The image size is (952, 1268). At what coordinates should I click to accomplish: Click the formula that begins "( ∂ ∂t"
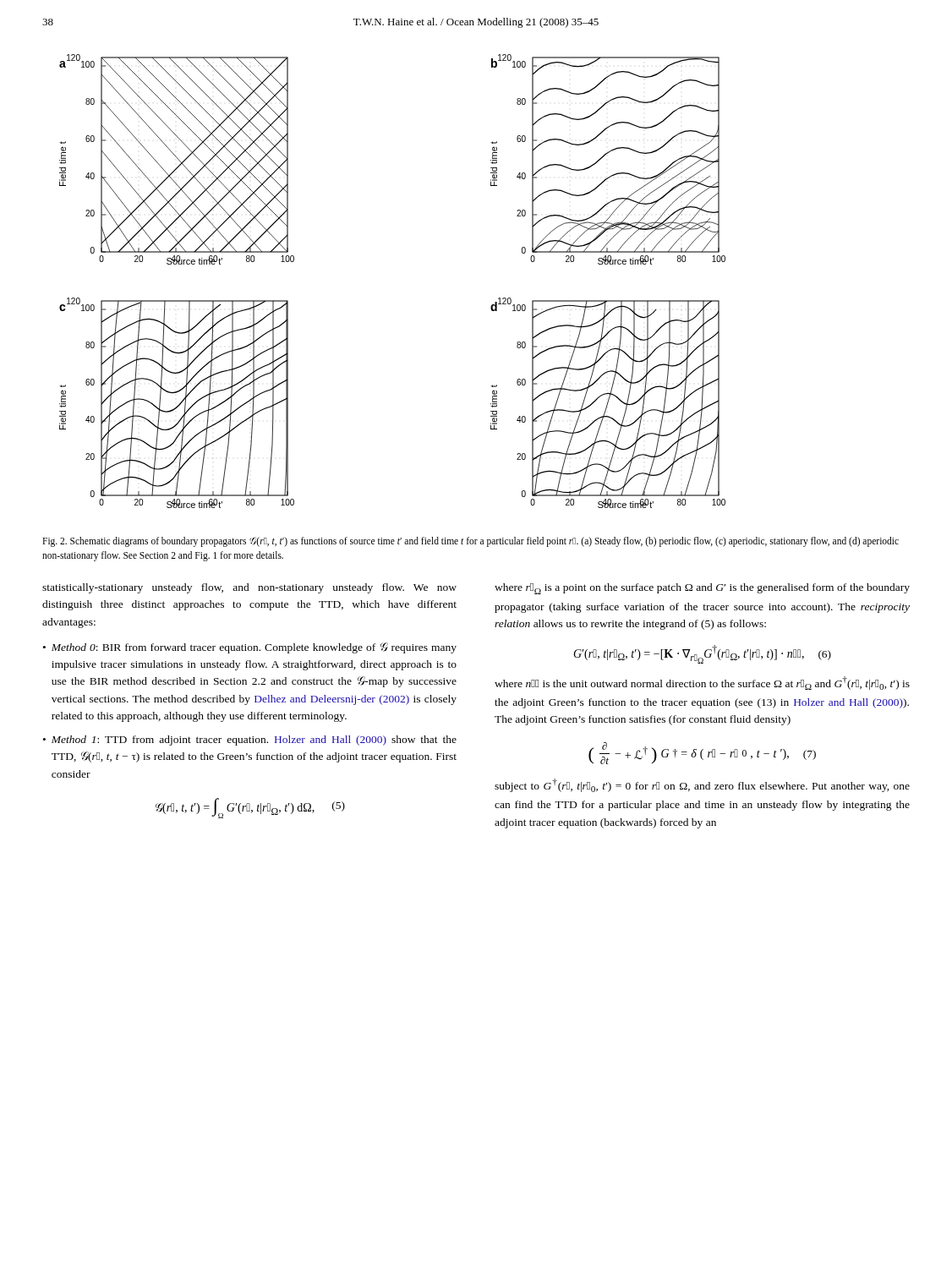point(702,754)
